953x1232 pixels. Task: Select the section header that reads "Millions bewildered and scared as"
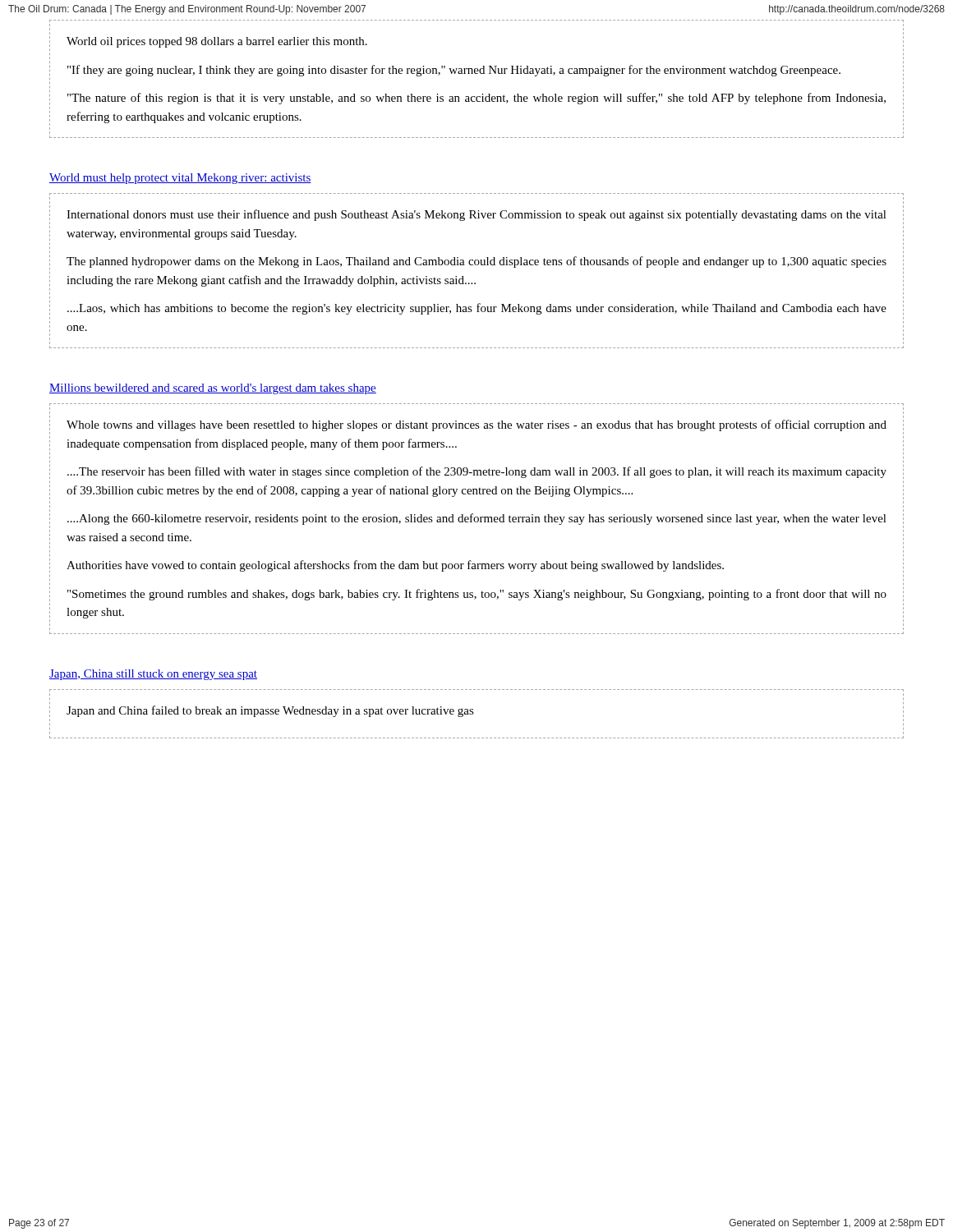(213, 389)
